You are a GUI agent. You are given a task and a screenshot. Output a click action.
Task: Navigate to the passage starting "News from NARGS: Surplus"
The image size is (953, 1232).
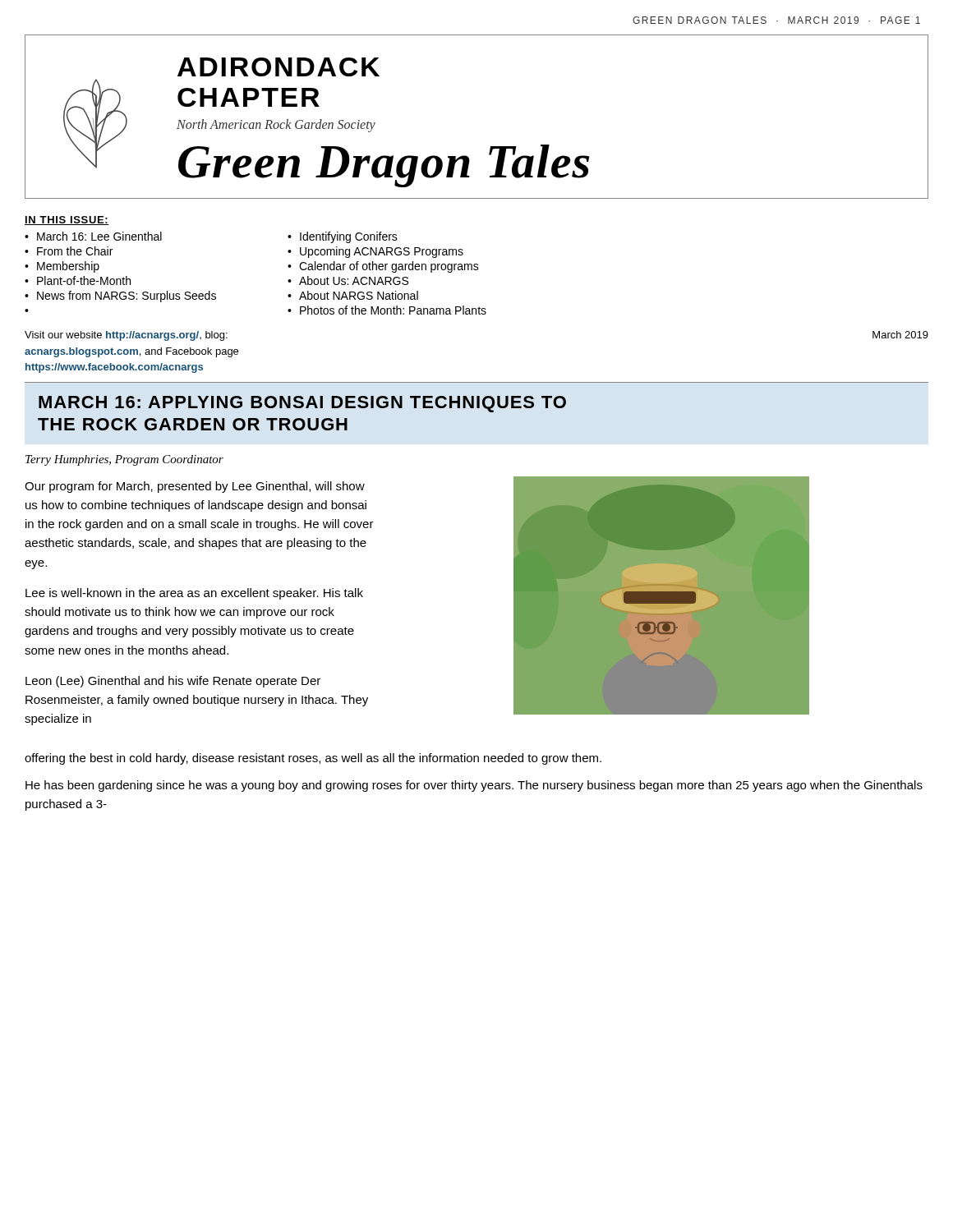(x=126, y=296)
